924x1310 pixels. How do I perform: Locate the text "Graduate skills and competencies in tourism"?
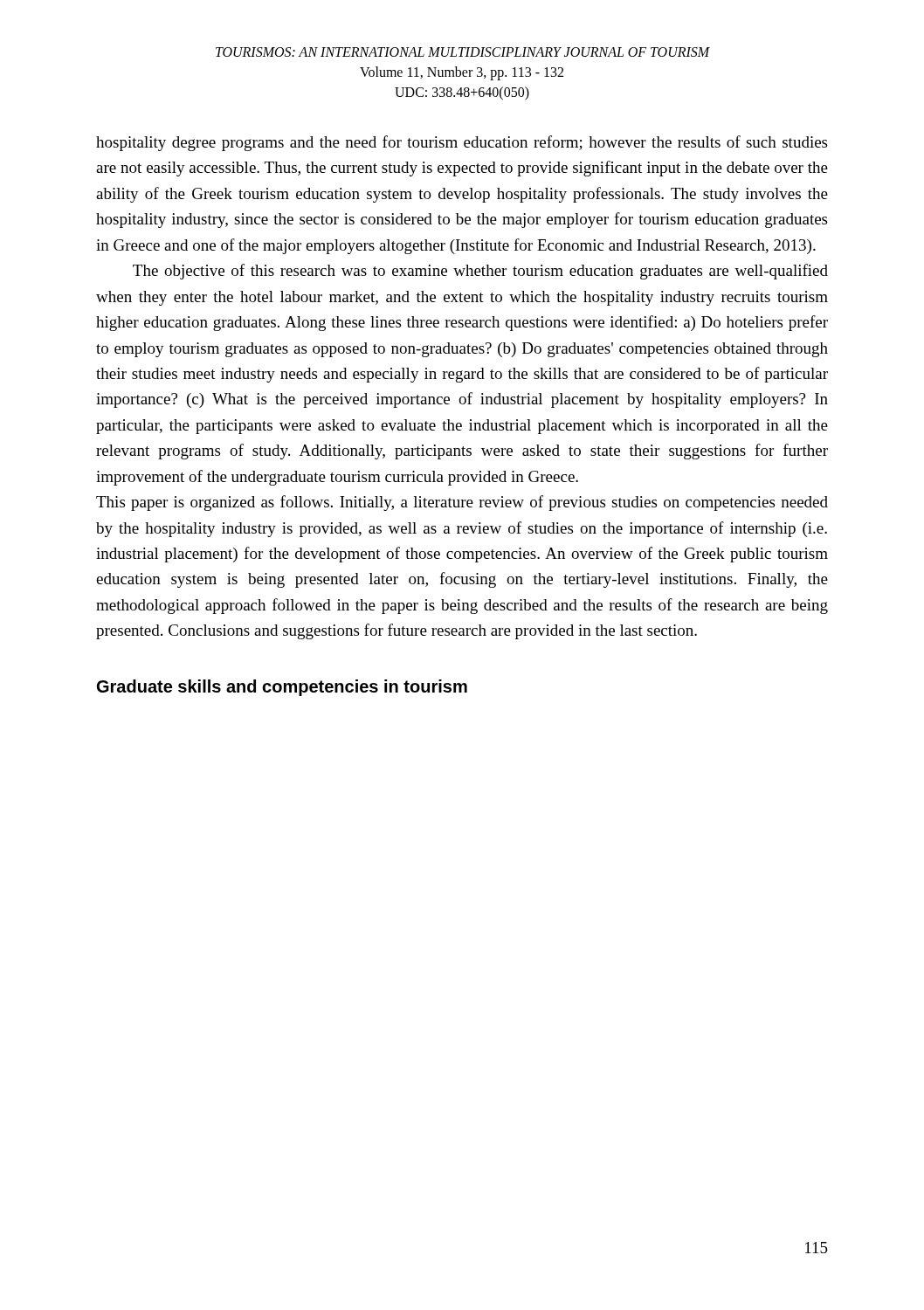[x=282, y=686]
